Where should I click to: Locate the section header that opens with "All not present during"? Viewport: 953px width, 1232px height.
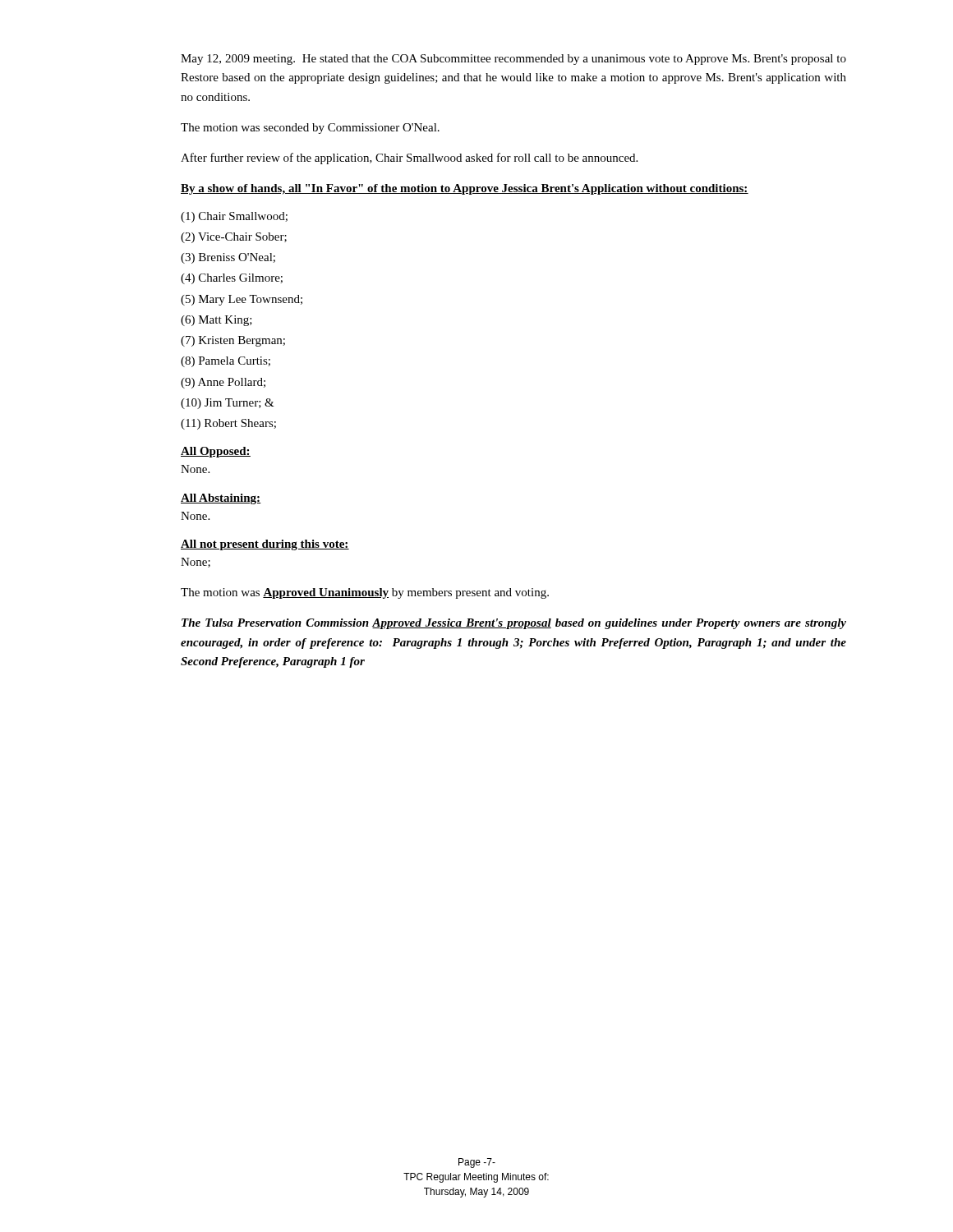(x=265, y=543)
